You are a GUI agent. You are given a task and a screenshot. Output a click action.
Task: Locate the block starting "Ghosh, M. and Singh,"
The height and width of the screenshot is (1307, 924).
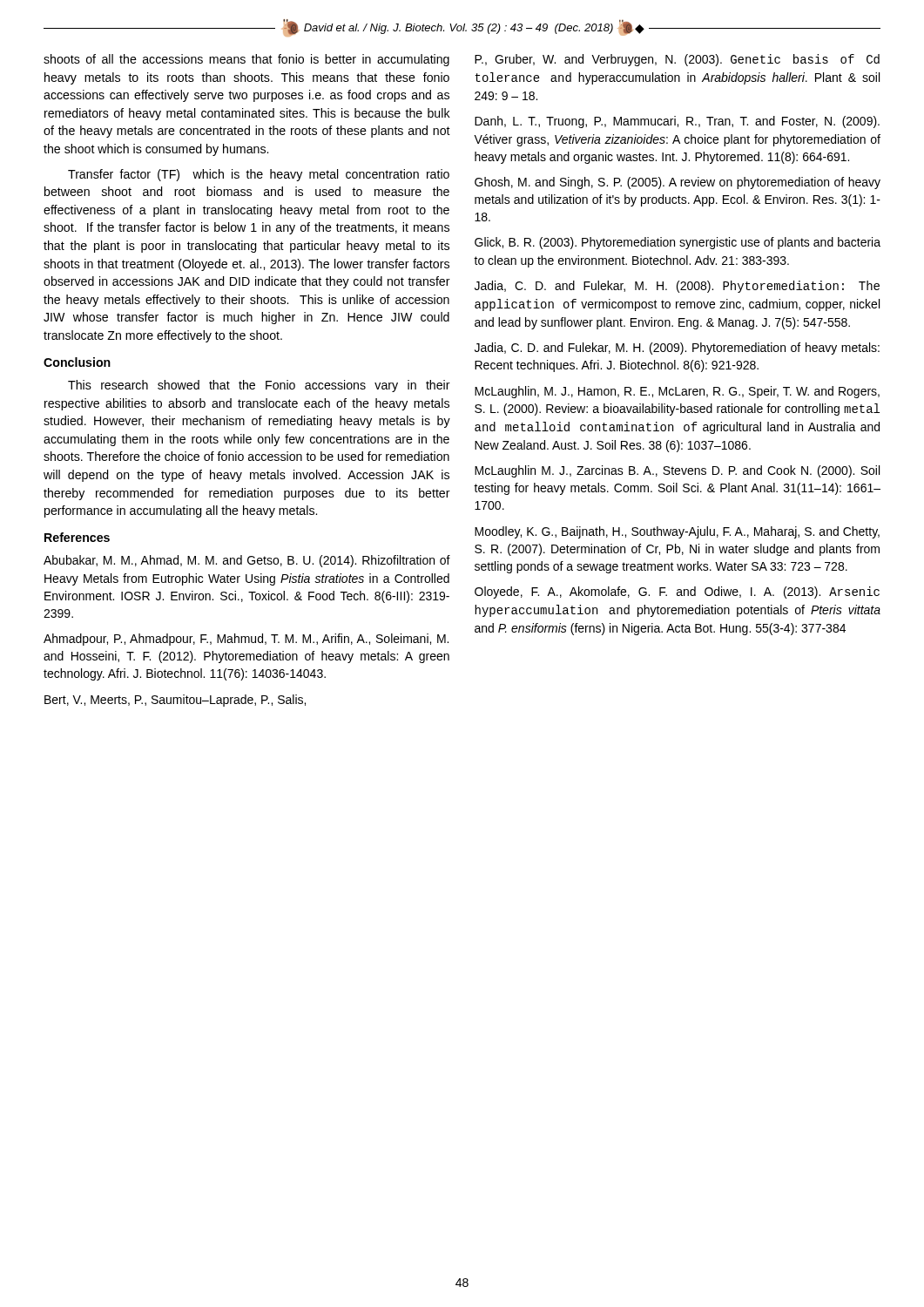677,200
